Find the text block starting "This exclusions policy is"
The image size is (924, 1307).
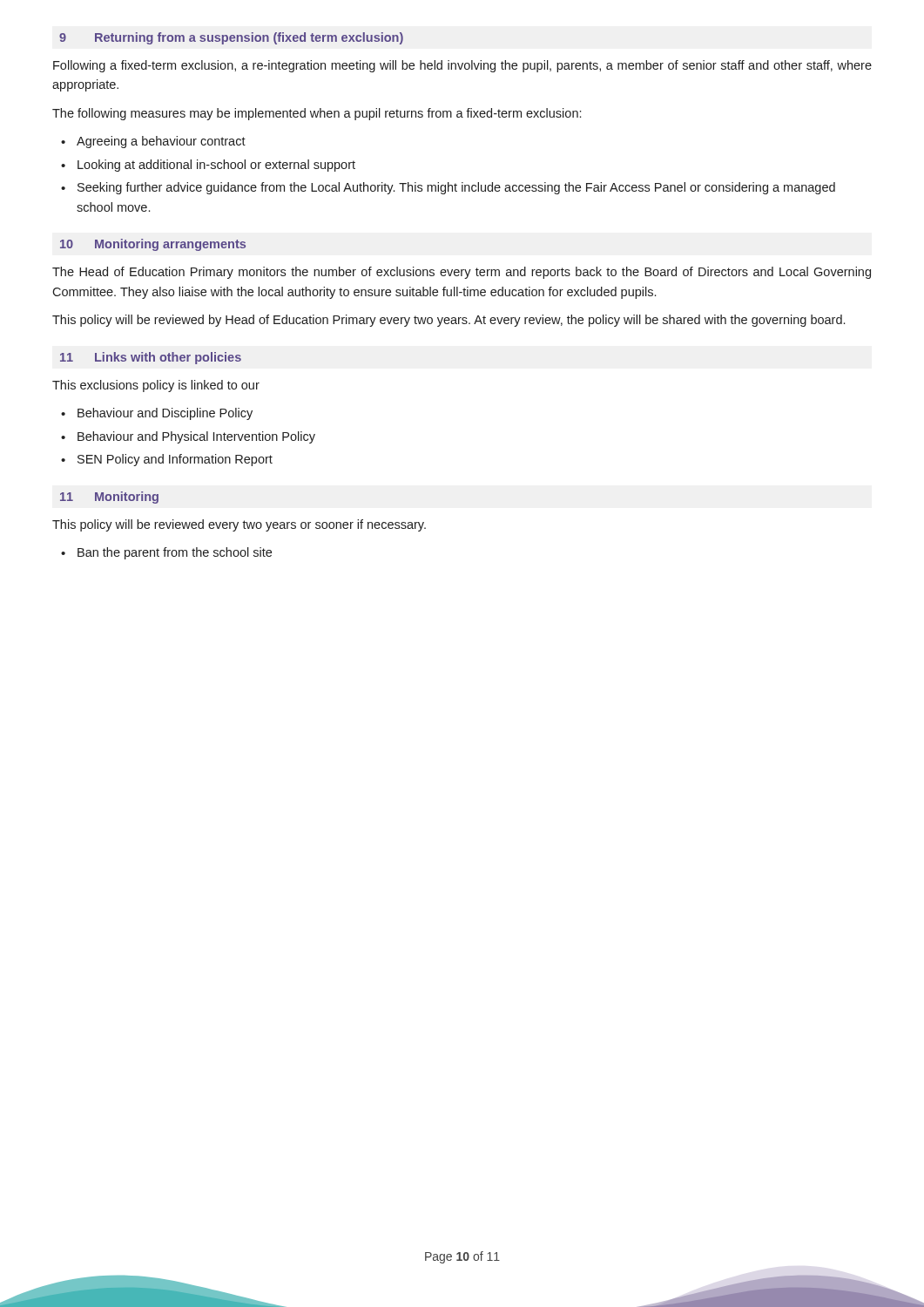(x=156, y=385)
